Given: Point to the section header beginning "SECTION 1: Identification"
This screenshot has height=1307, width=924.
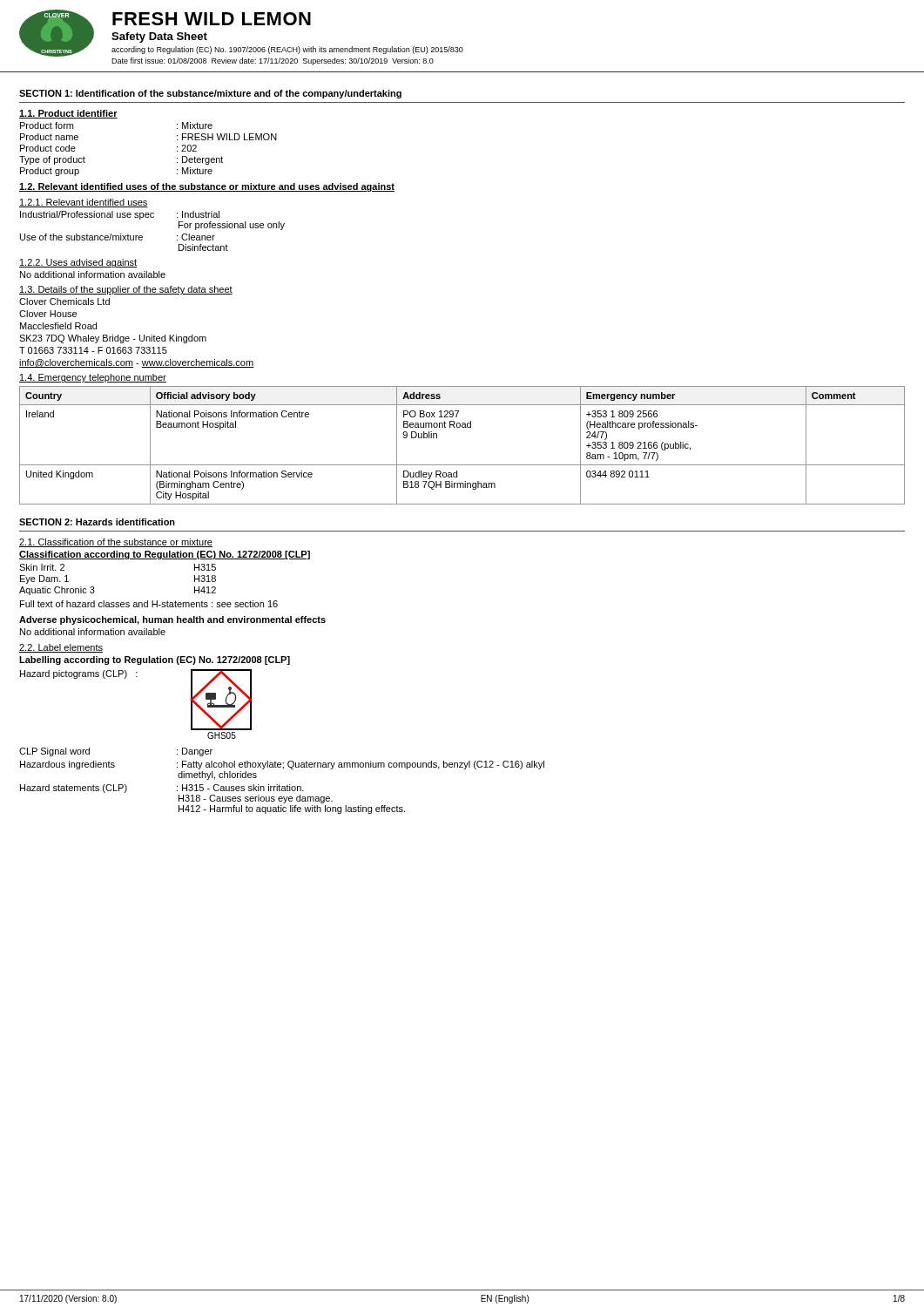Looking at the screenshot, I should (210, 94).
